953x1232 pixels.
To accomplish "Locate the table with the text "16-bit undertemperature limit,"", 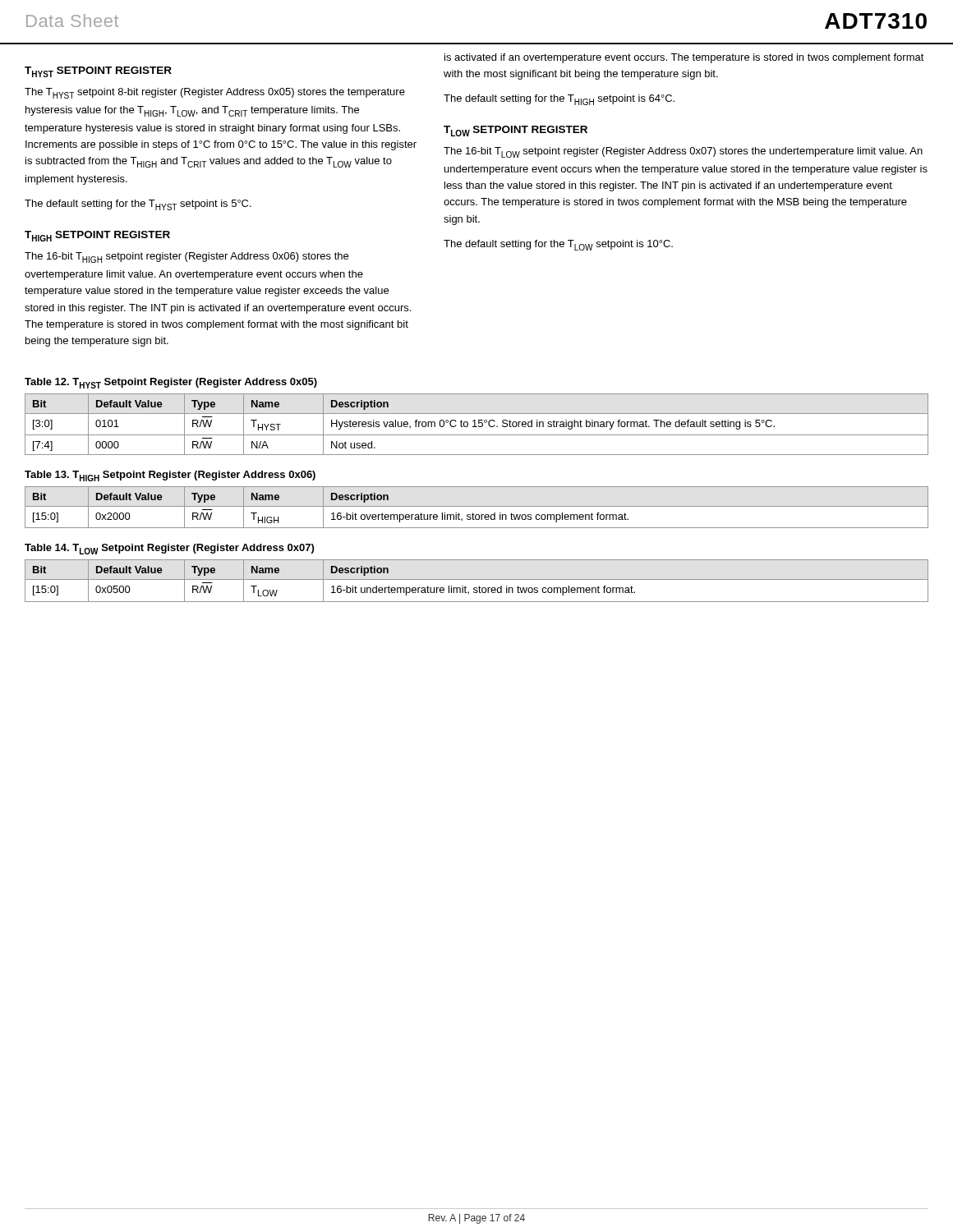I will tap(476, 581).
